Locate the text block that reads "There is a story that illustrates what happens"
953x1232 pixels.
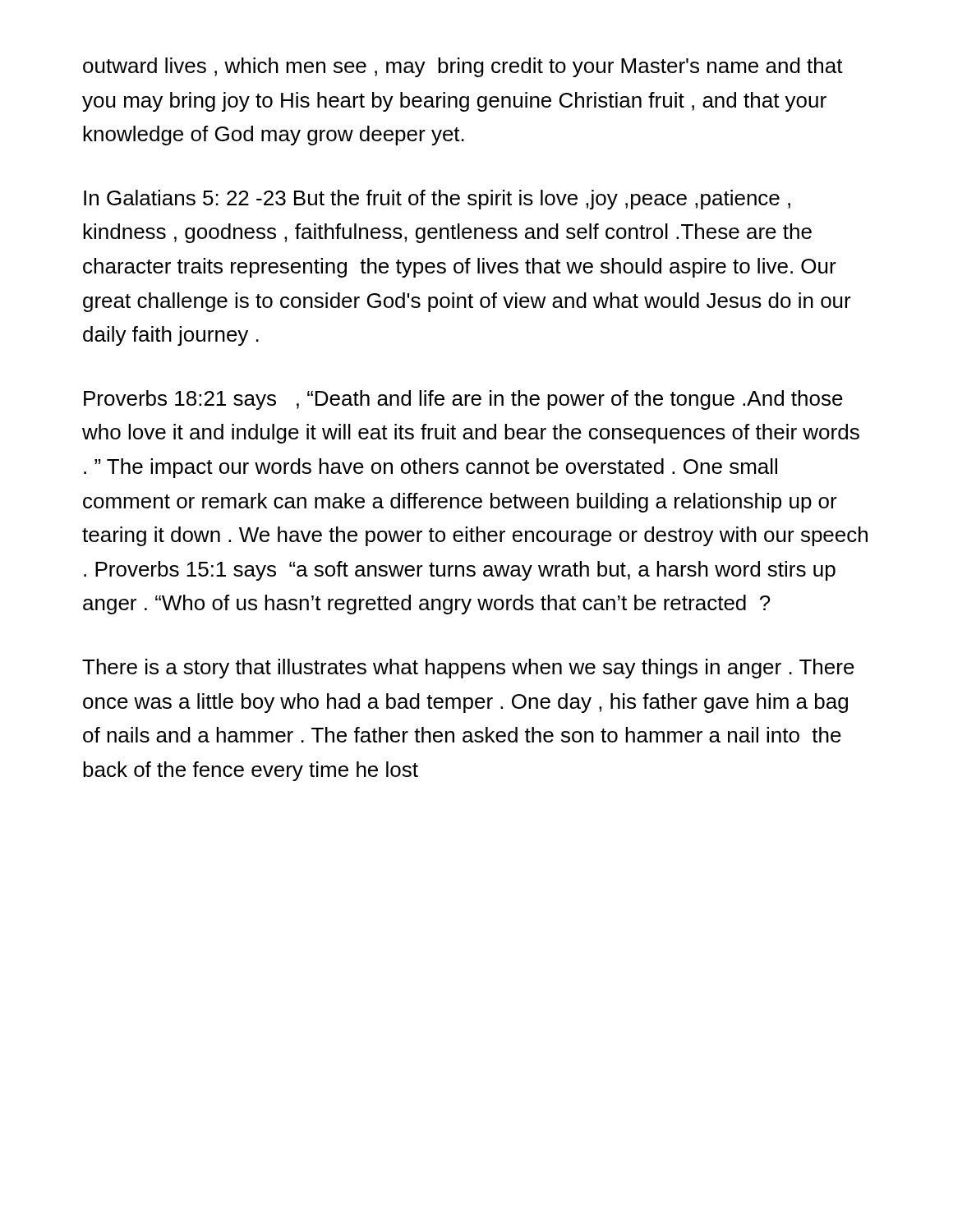point(468,718)
